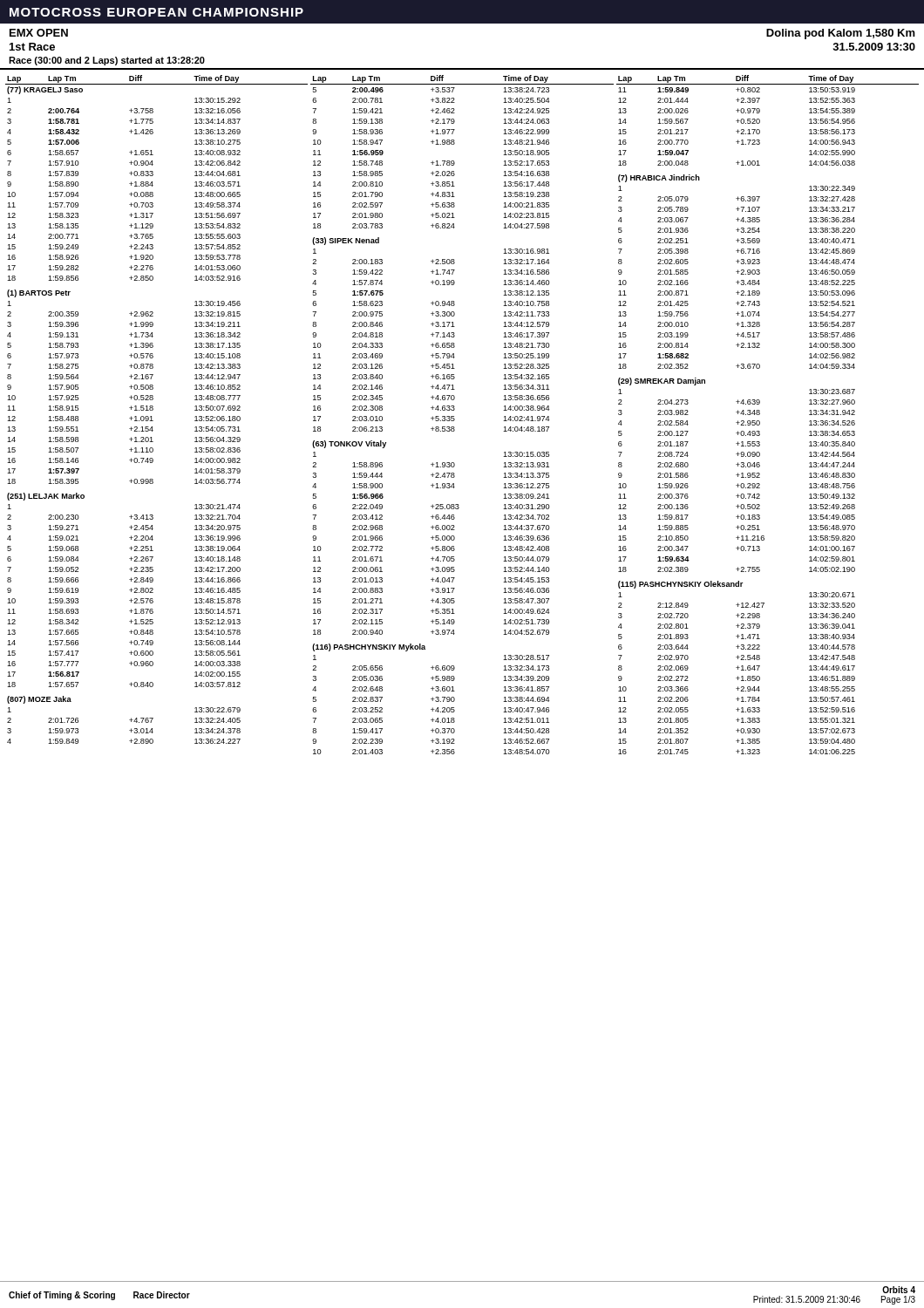The width and height of the screenshot is (924, 1308).
Task: Select the table that reads "(7) HRABICA Jindrich"
Action: [767, 415]
